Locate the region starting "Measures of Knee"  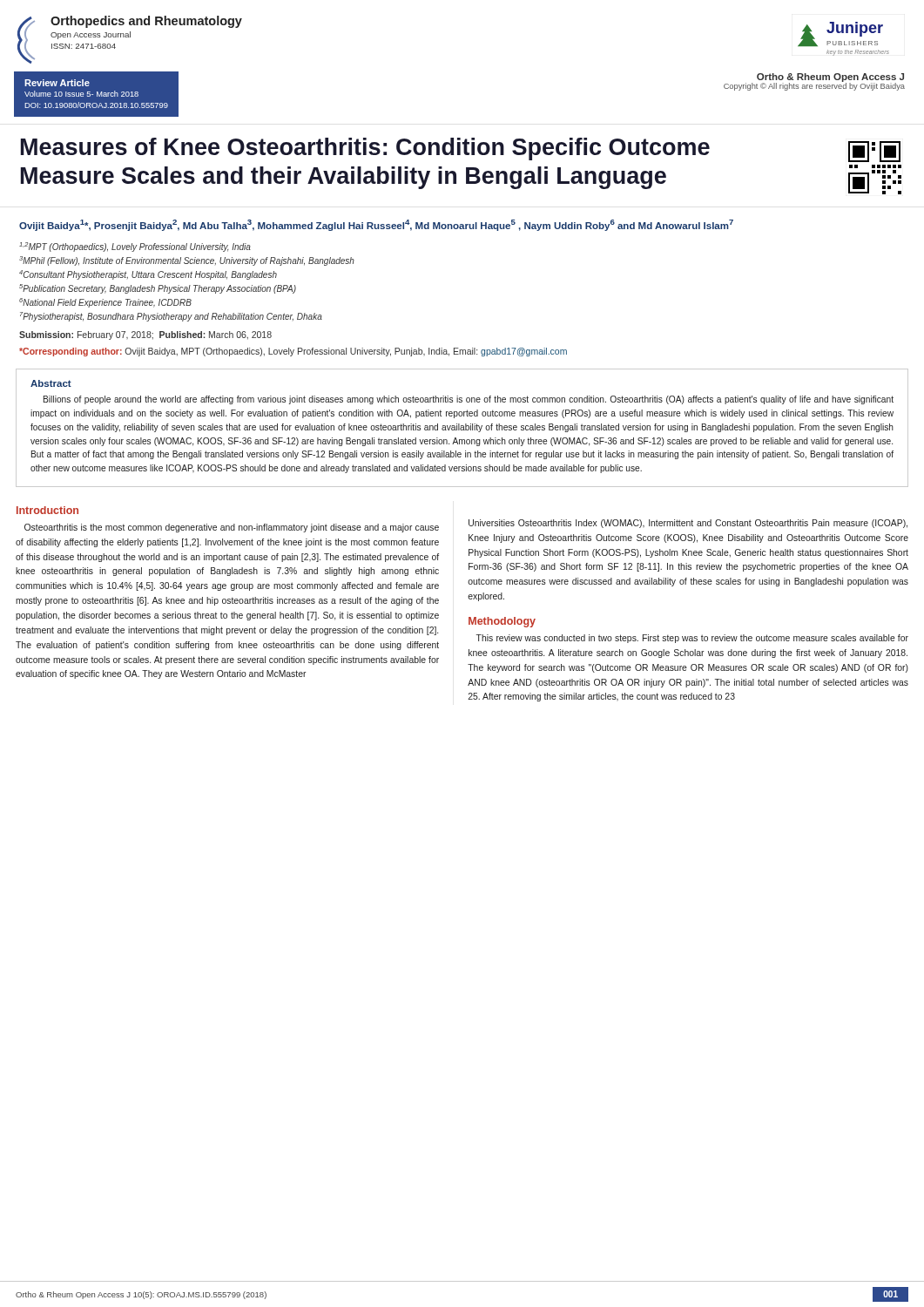coord(365,162)
